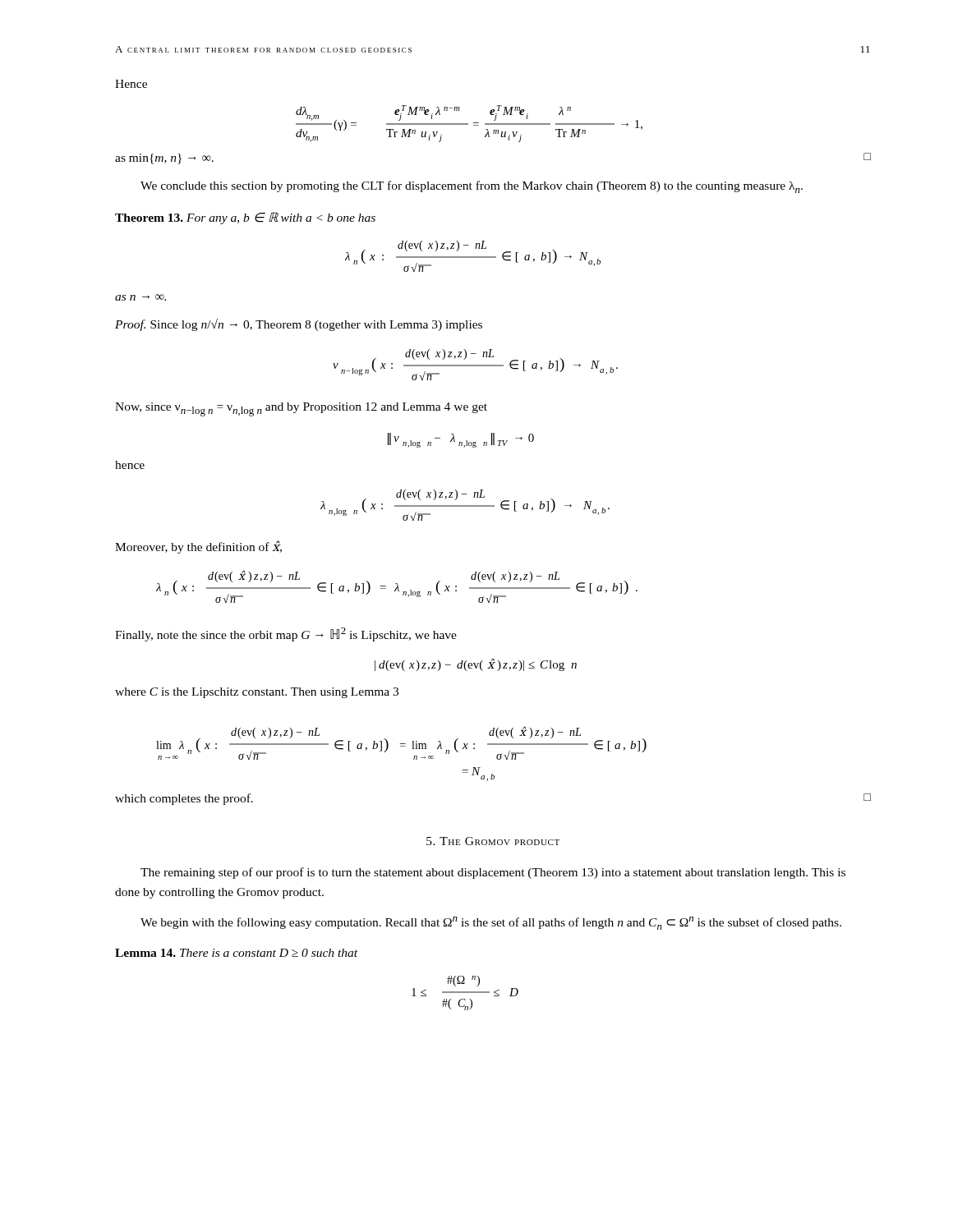Select the block starting "We begin with the"
Viewport: 953px width, 1232px height.
pos(491,922)
